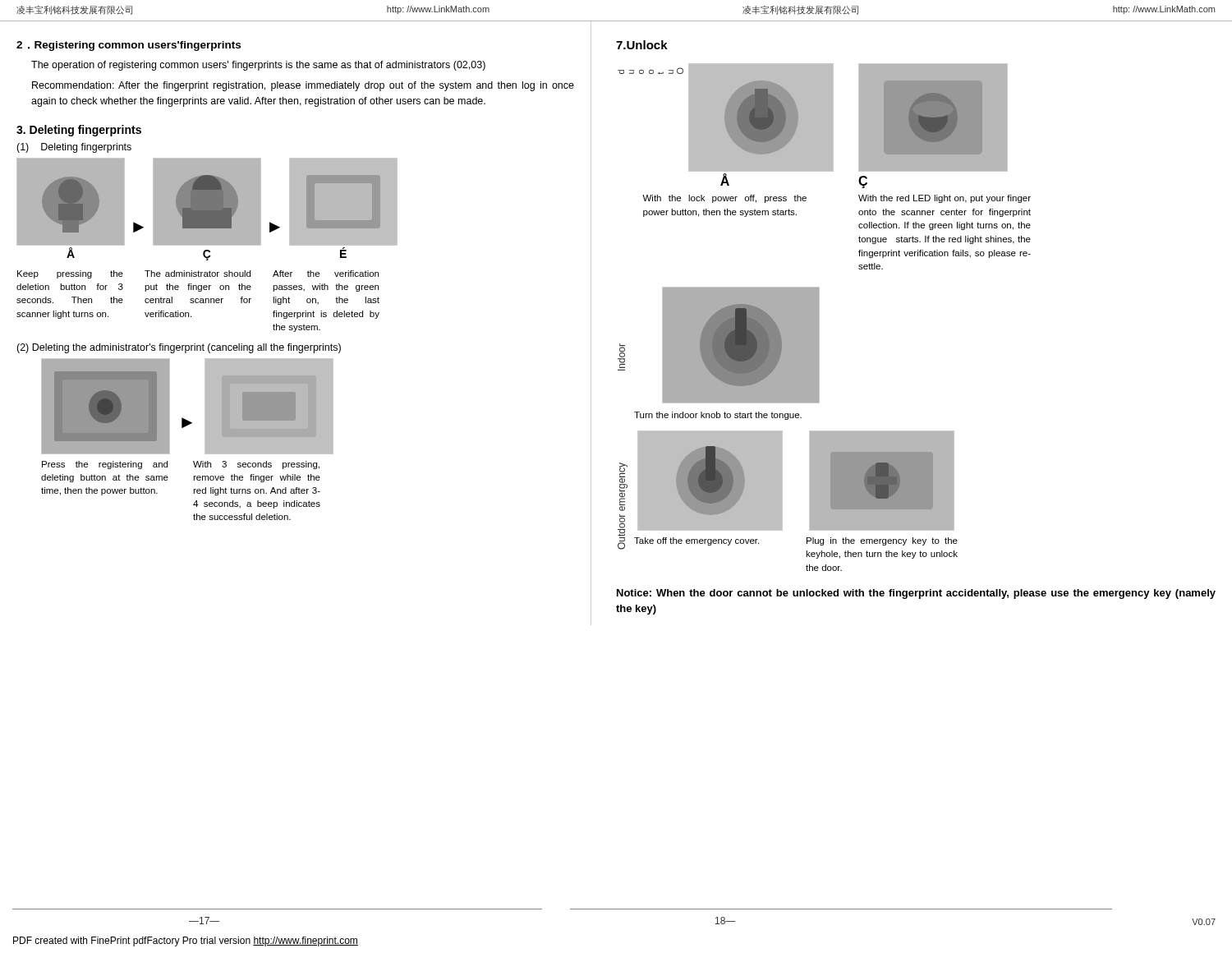The height and width of the screenshot is (953, 1232).
Task: Click on the section header with the text "3. Deleting fingerprints"
Action: [x=79, y=130]
